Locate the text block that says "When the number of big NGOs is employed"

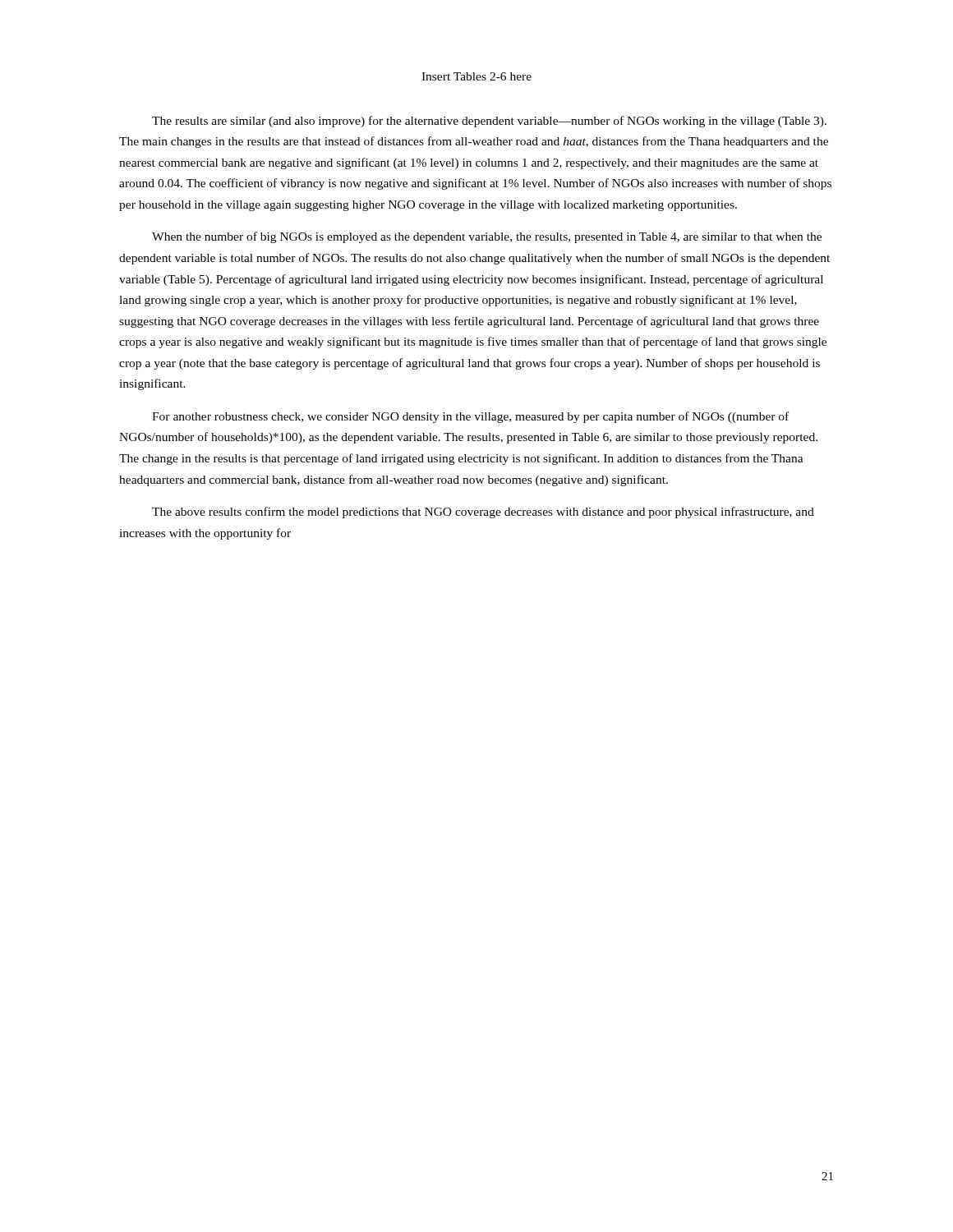pyautogui.click(x=475, y=310)
